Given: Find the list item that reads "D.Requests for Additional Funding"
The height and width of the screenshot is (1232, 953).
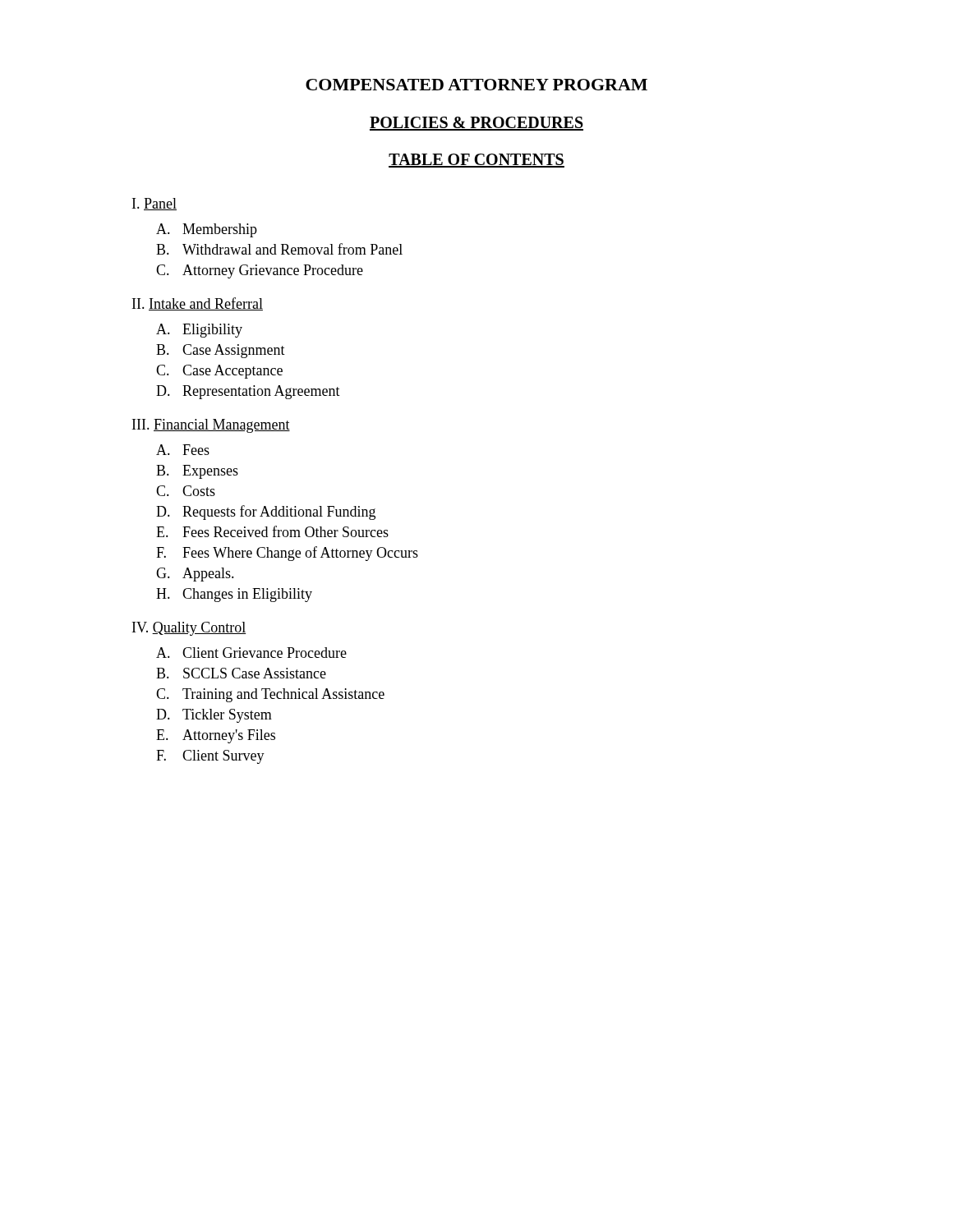Looking at the screenshot, I should click(x=266, y=512).
